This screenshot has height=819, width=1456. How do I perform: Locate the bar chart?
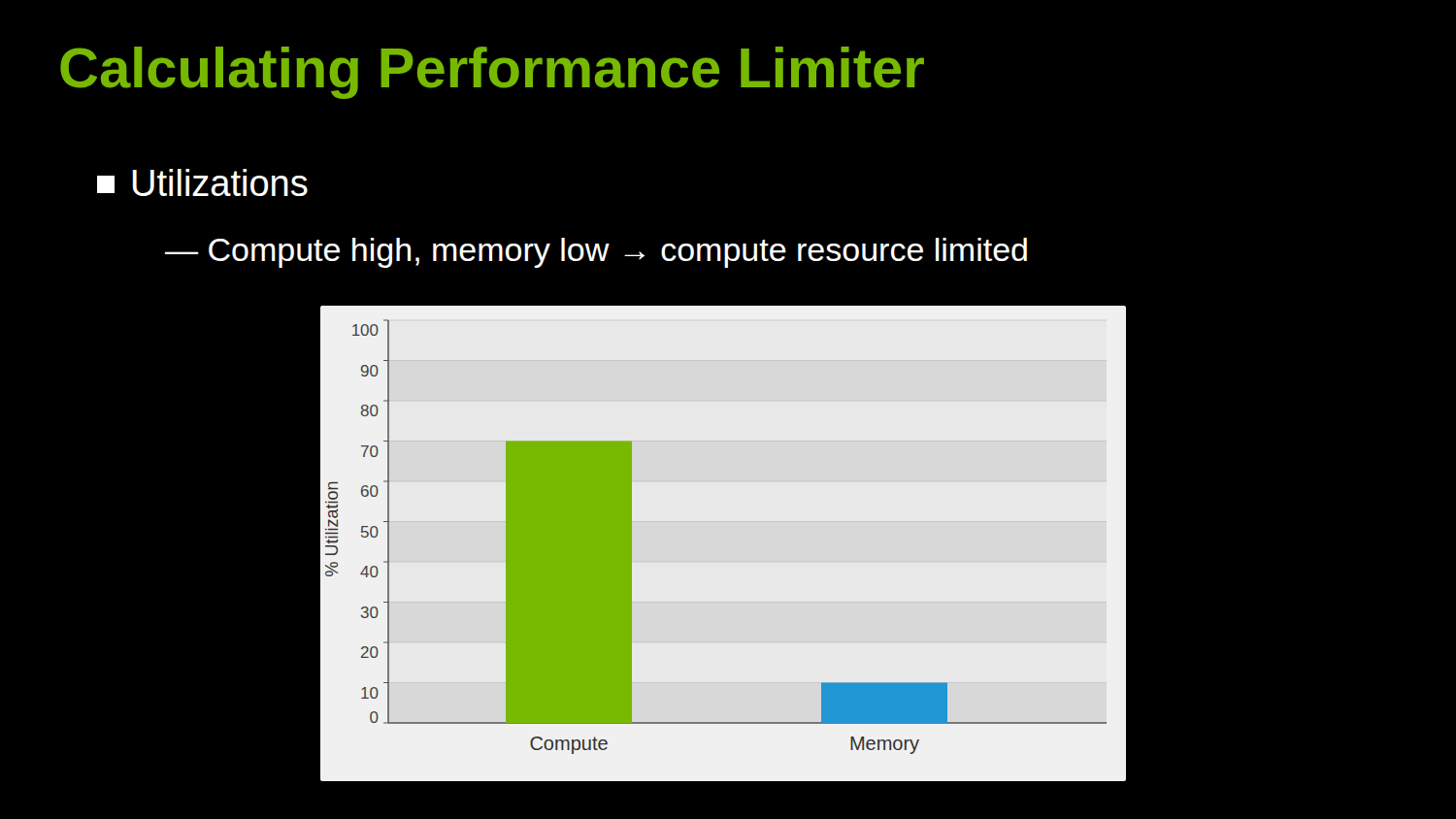coord(723,543)
